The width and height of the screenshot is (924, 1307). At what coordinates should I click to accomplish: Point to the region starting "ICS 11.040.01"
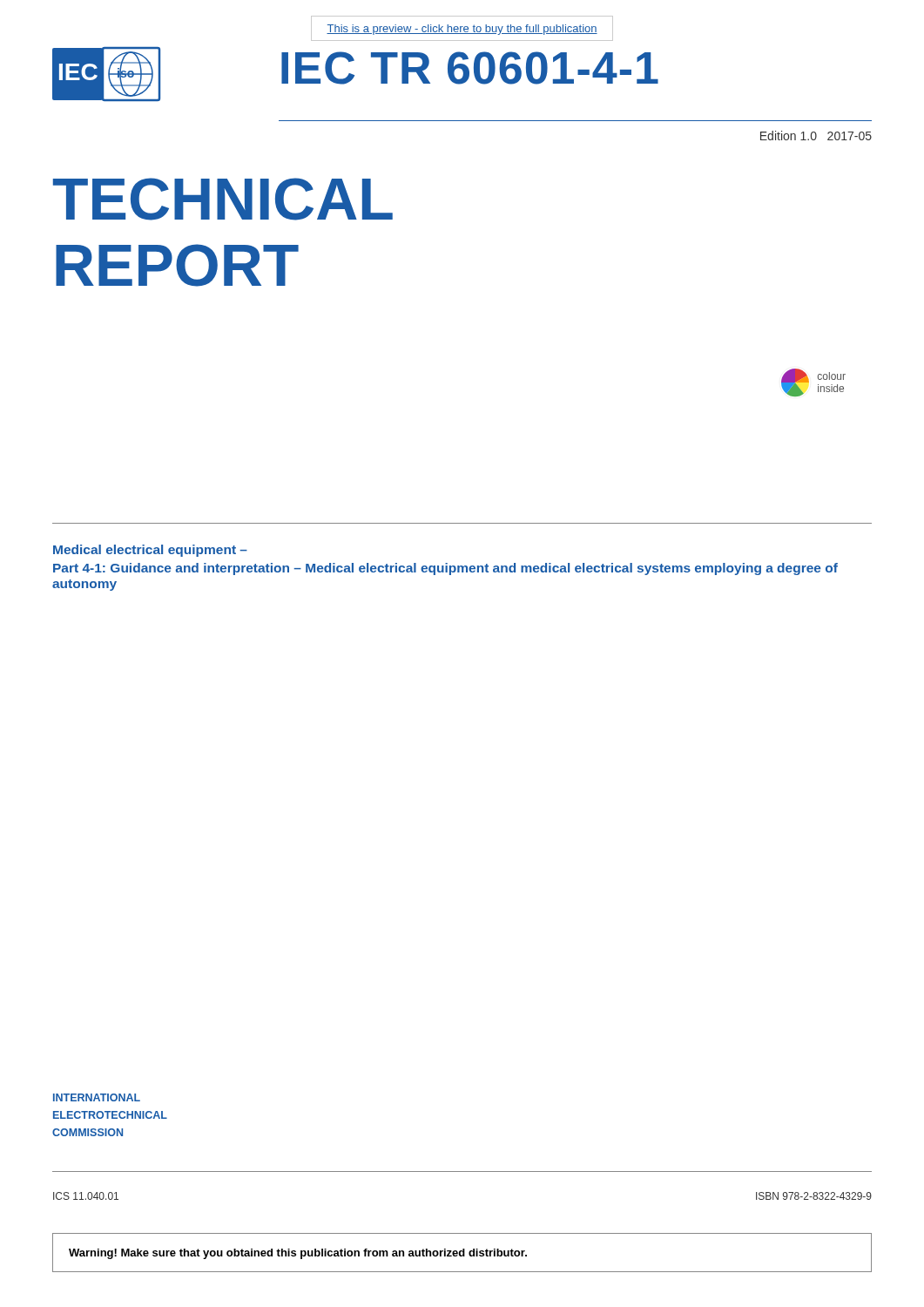(x=86, y=1196)
